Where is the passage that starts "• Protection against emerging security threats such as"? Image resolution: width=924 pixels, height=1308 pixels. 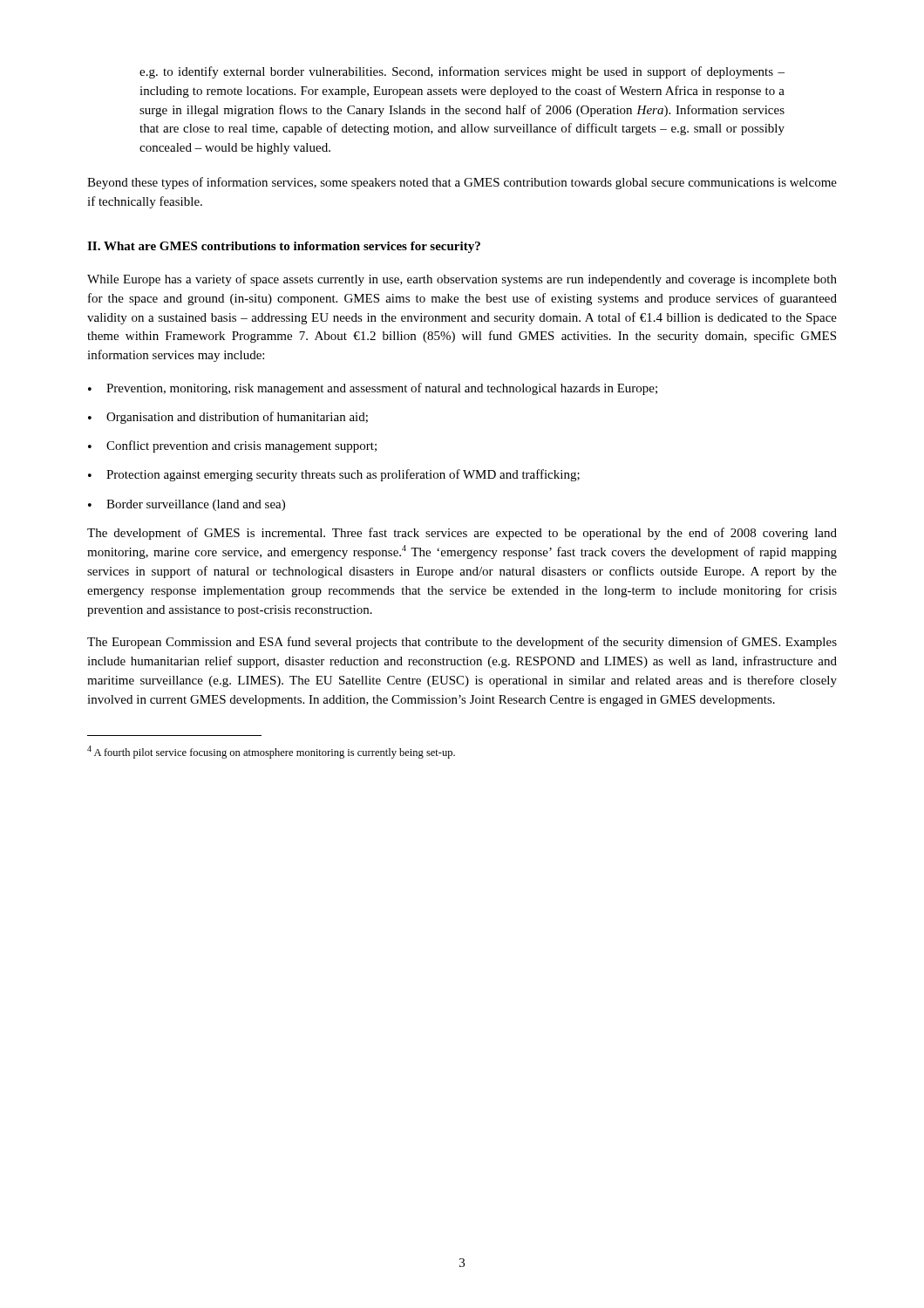(462, 476)
